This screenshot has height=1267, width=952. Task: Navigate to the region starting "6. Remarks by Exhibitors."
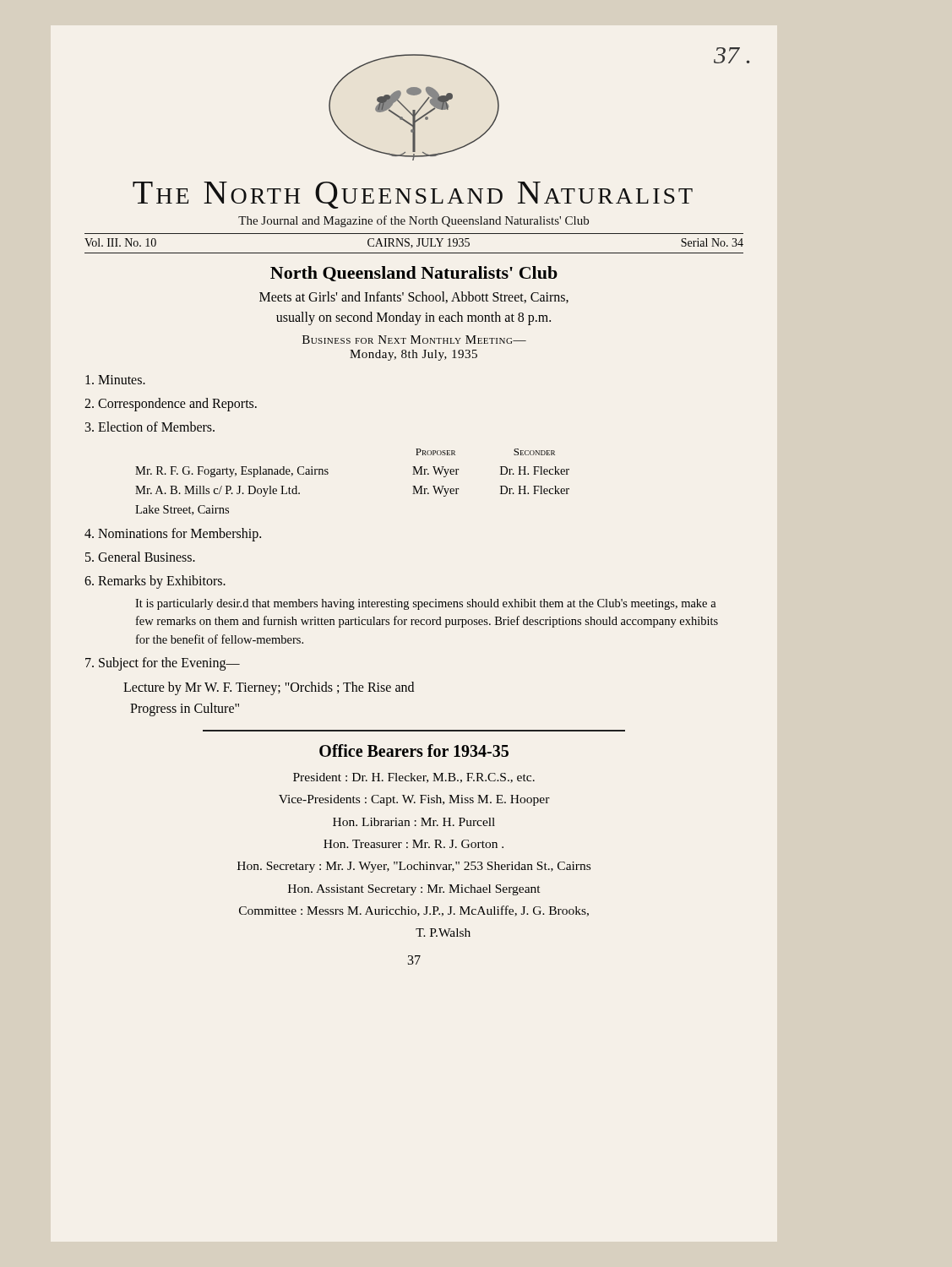(x=155, y=580)
